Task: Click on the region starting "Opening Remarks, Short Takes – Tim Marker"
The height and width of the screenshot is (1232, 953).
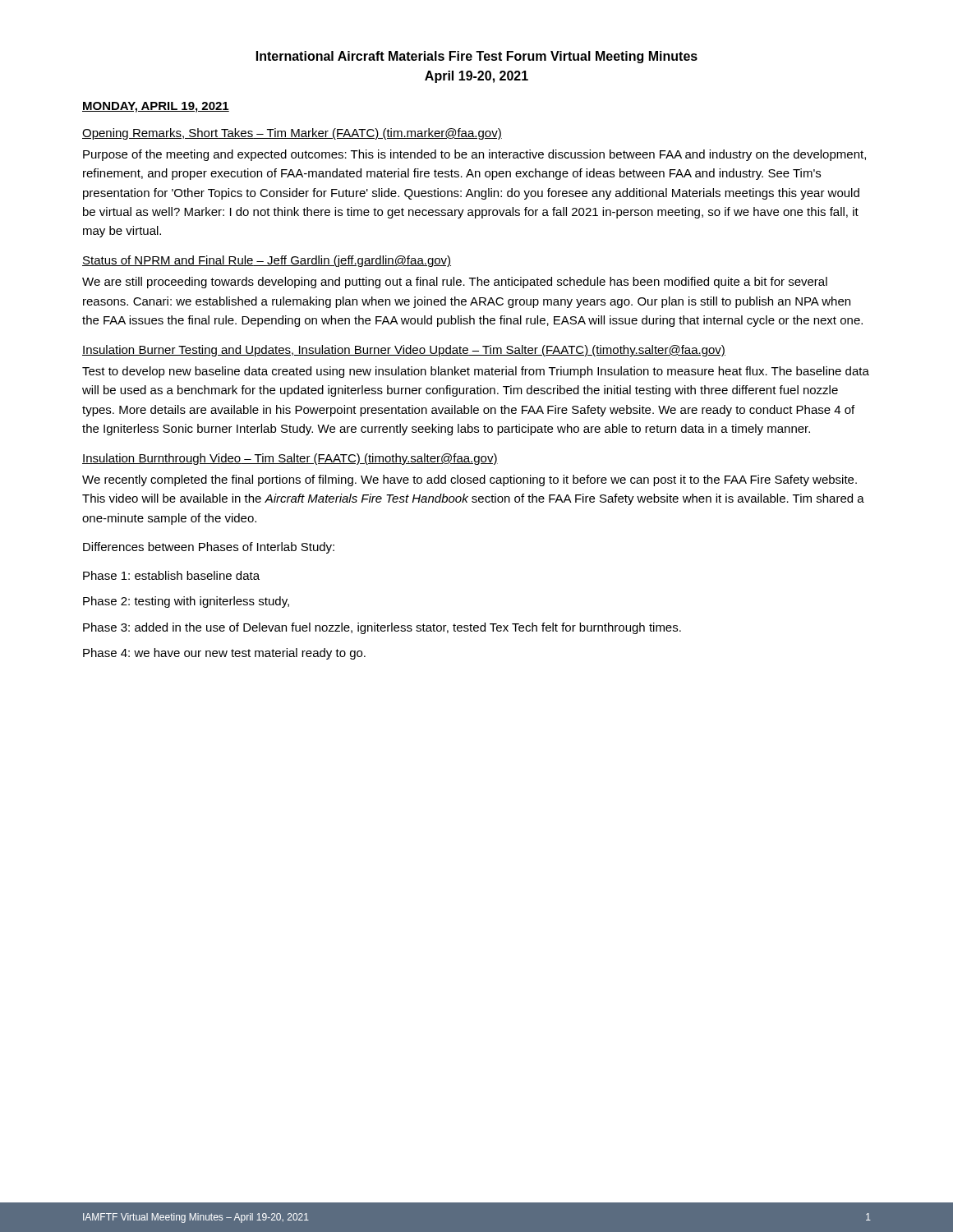Action: pyautogui.click(x=292, y=133)
